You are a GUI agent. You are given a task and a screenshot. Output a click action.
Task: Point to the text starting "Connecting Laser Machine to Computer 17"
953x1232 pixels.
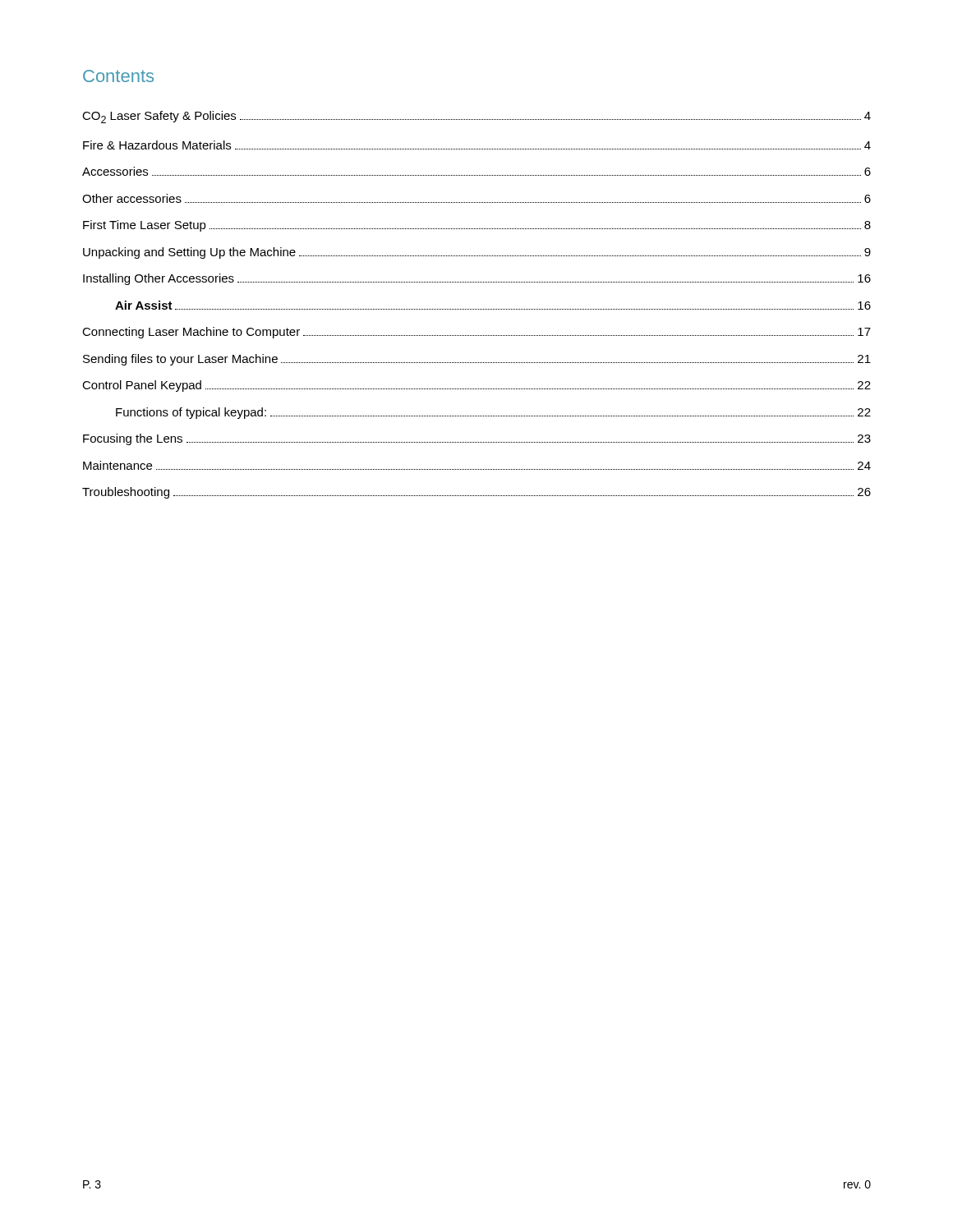click(x=476, y=332)
